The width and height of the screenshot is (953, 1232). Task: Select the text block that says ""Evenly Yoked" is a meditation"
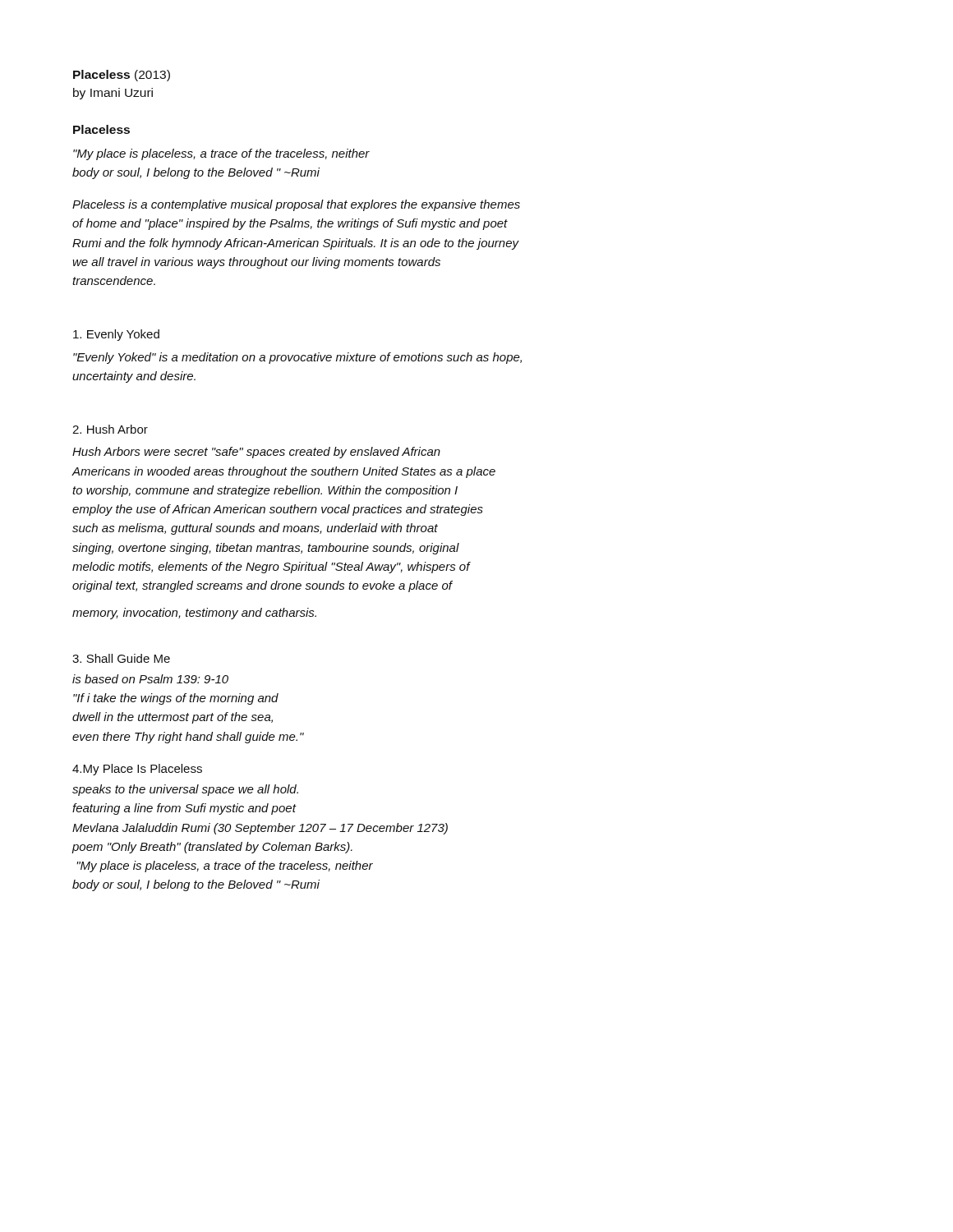298,366
